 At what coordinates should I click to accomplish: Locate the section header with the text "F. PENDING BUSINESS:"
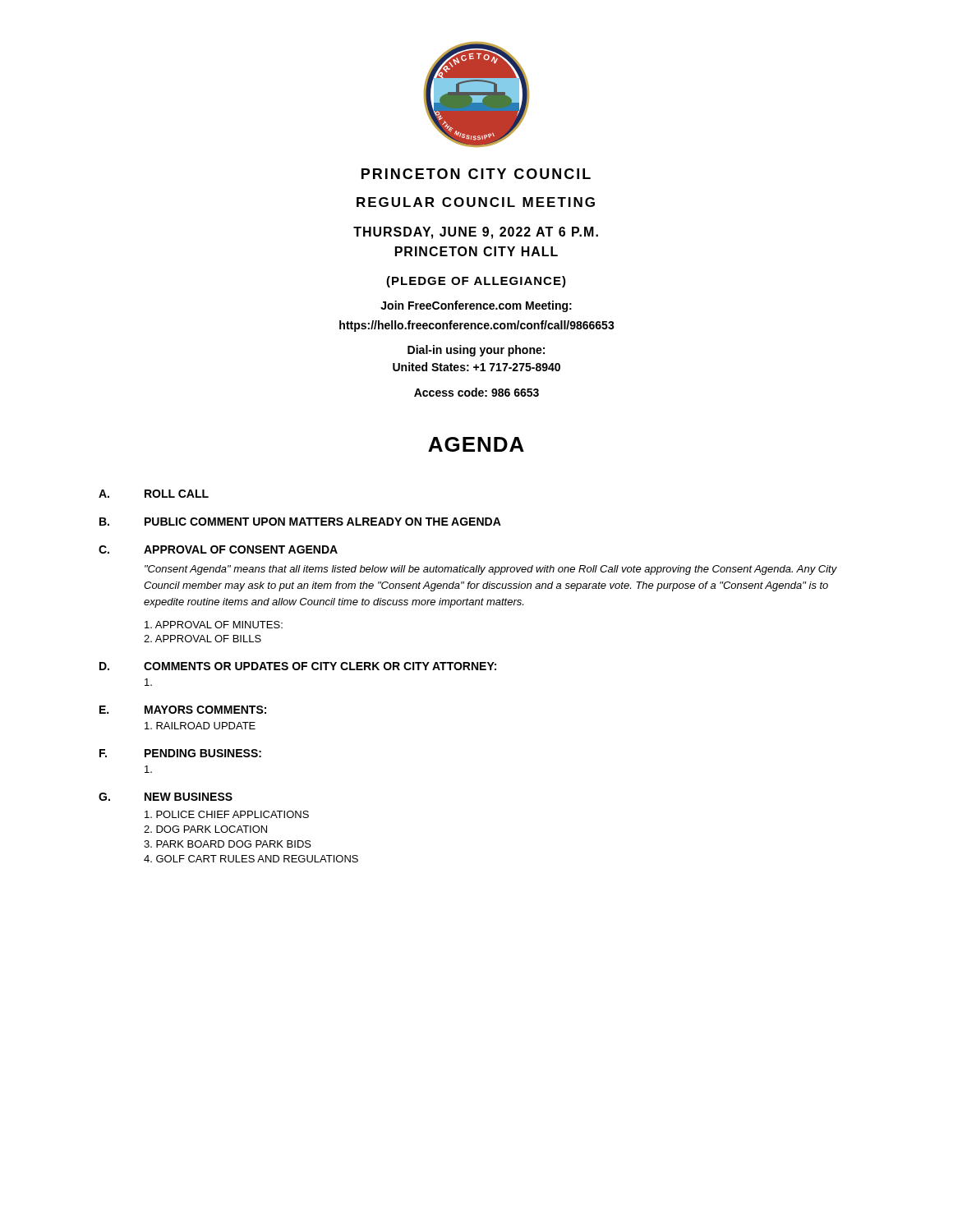click(x=180, y=753)
